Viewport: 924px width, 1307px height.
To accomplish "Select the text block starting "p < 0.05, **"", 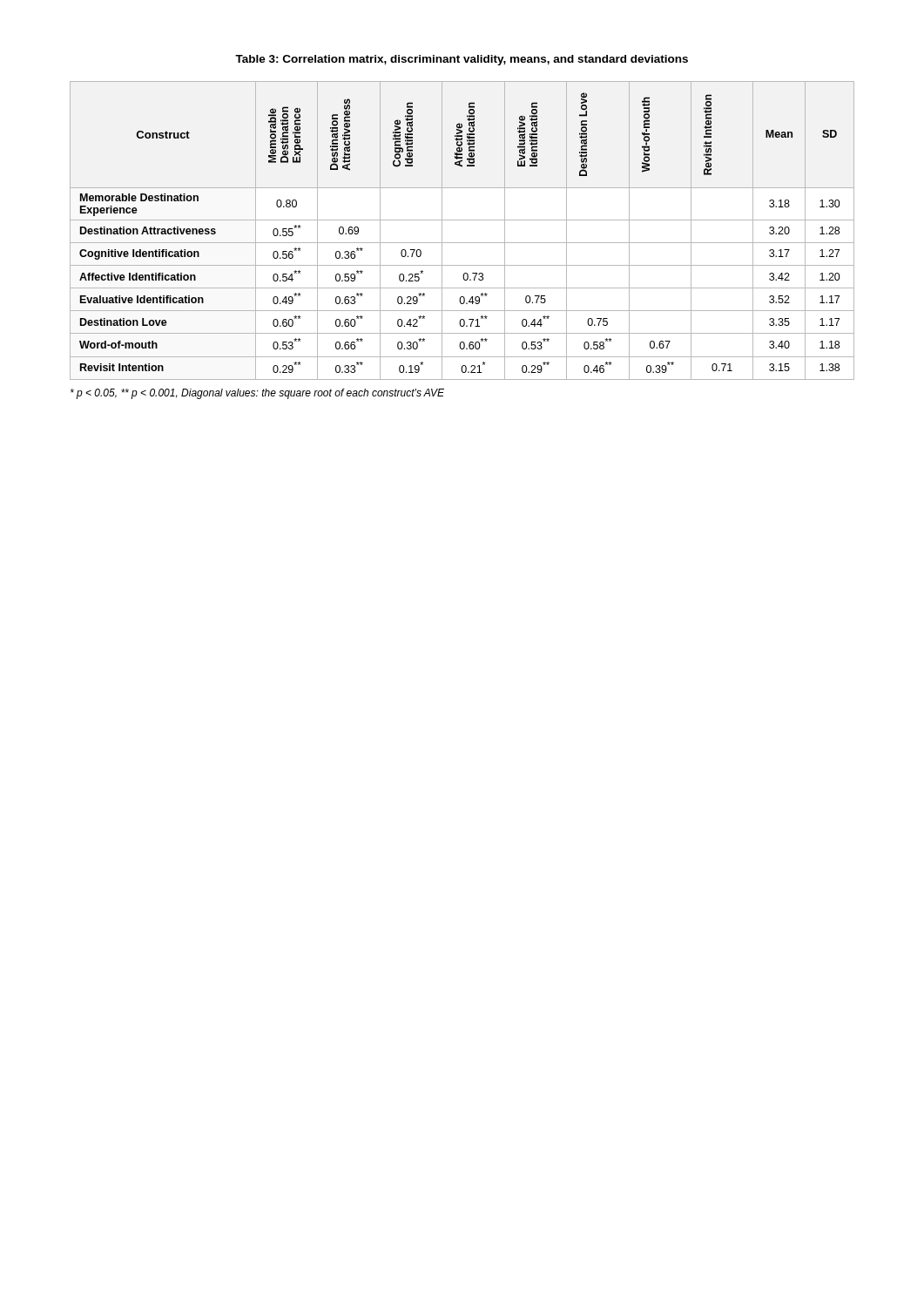I will pos(257,393).
